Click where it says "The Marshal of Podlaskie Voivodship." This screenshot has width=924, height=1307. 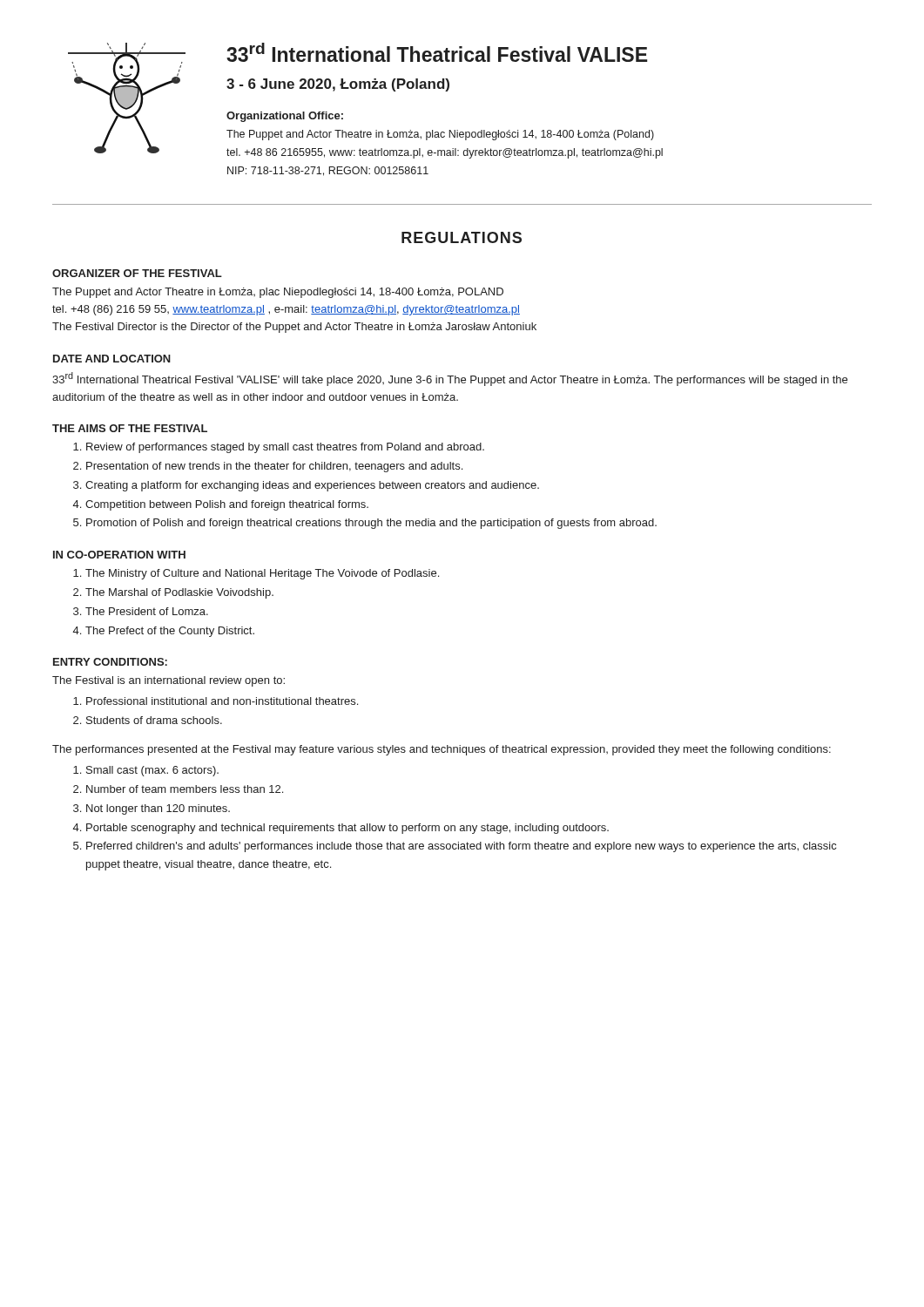(180, 592)
